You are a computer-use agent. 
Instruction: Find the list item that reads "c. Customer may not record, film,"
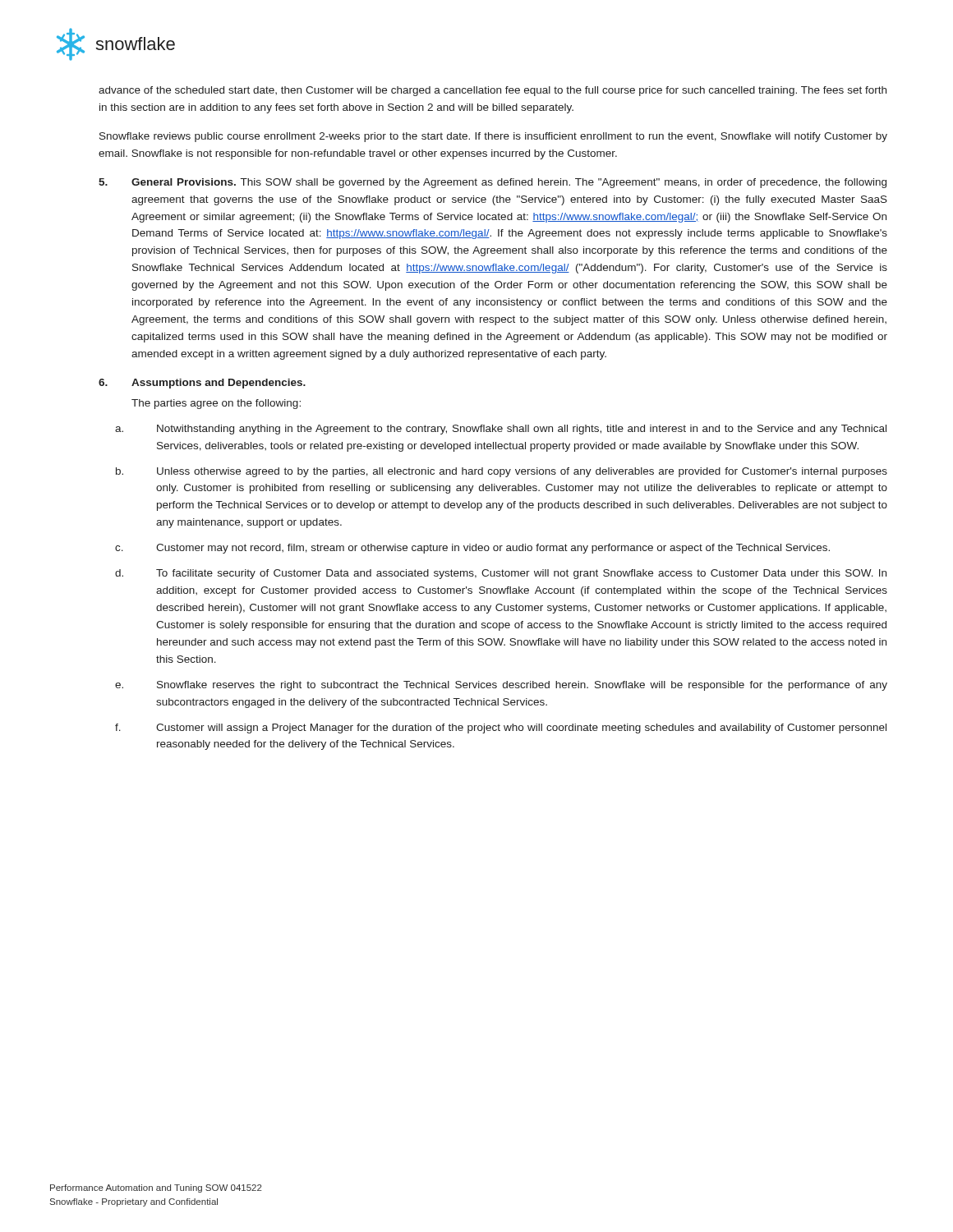coord(493,548)
